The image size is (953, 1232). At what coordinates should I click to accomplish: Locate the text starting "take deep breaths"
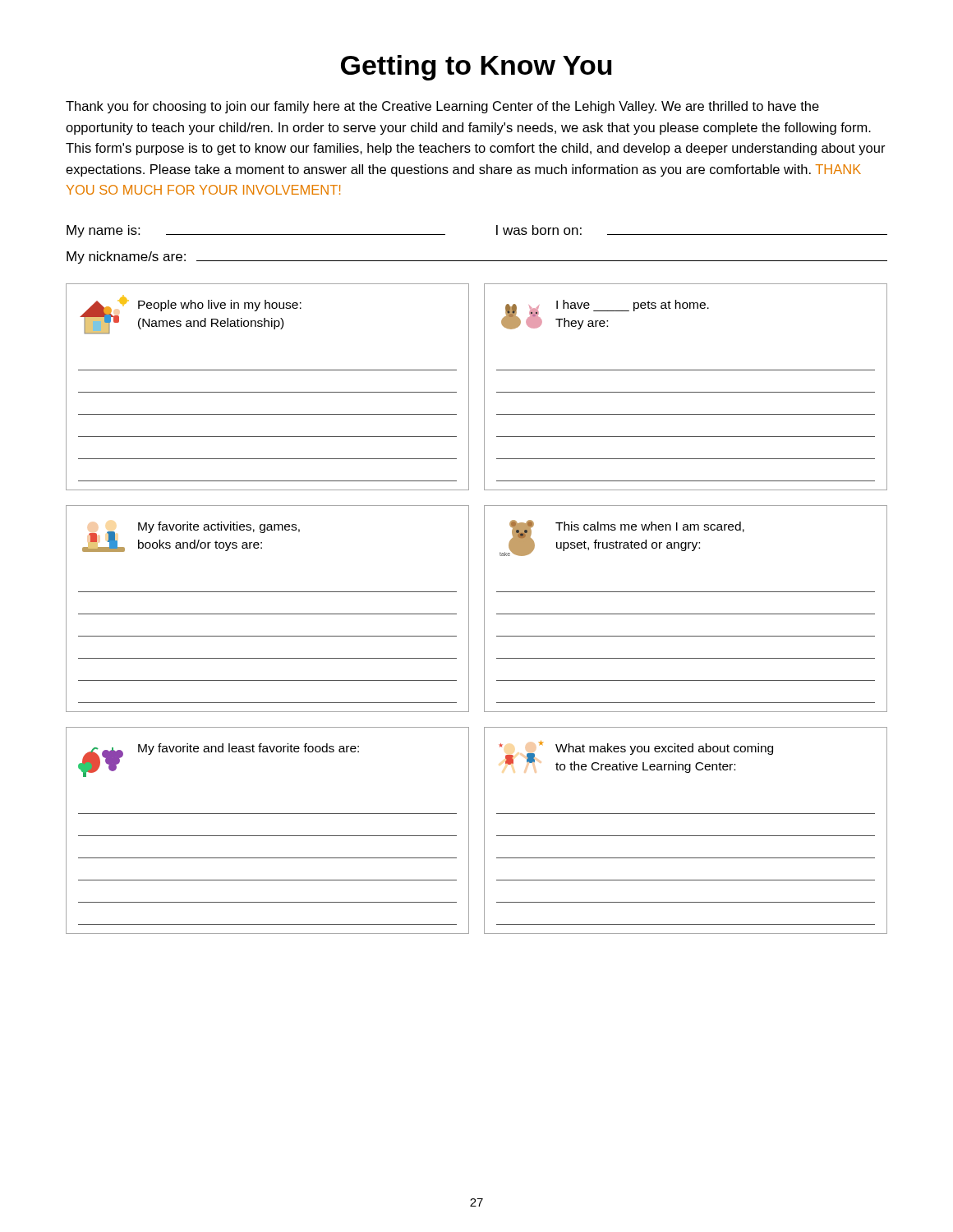(x=686, y=609)
